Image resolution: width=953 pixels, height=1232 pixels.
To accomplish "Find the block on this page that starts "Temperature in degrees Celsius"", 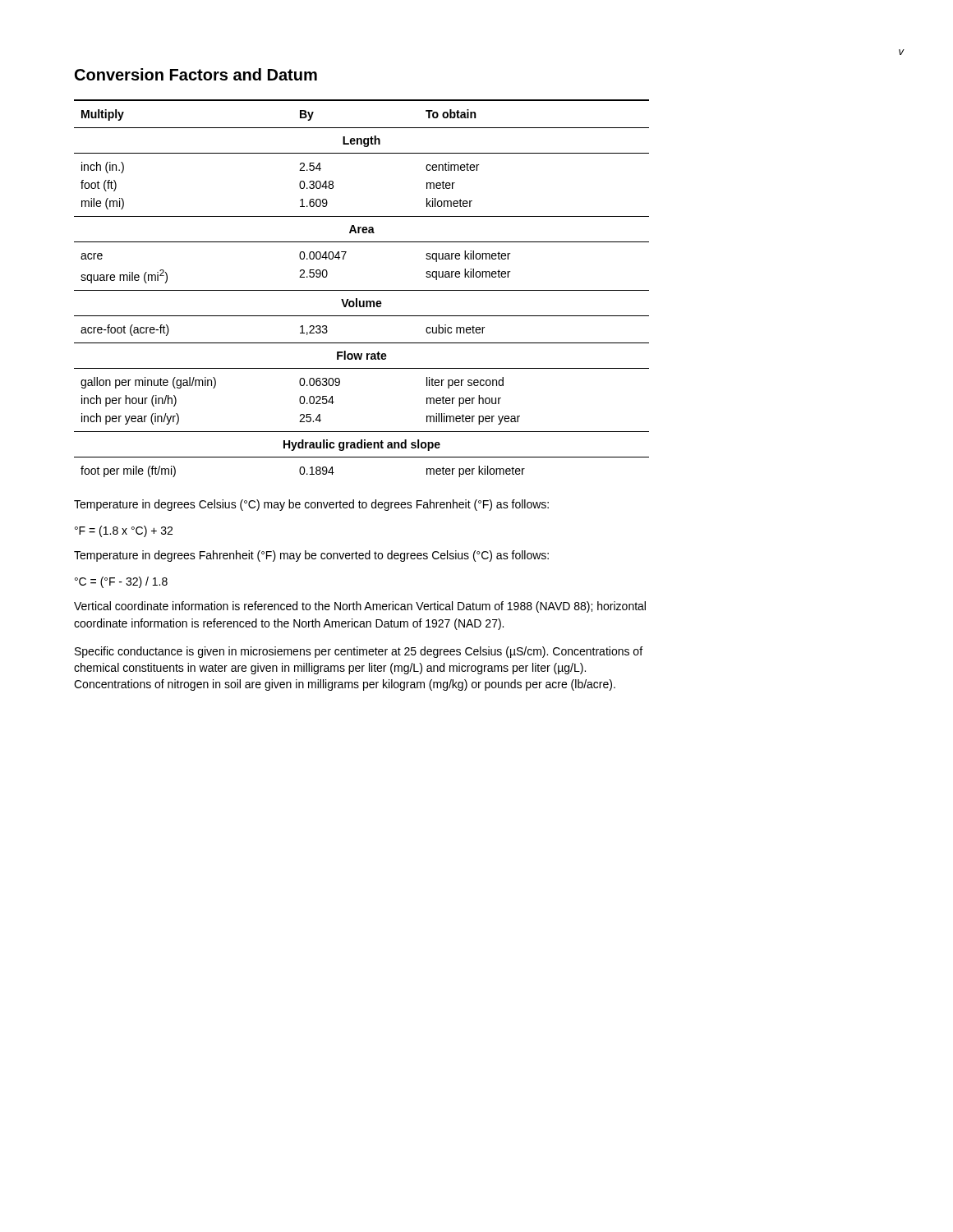I will coord(312,504).
